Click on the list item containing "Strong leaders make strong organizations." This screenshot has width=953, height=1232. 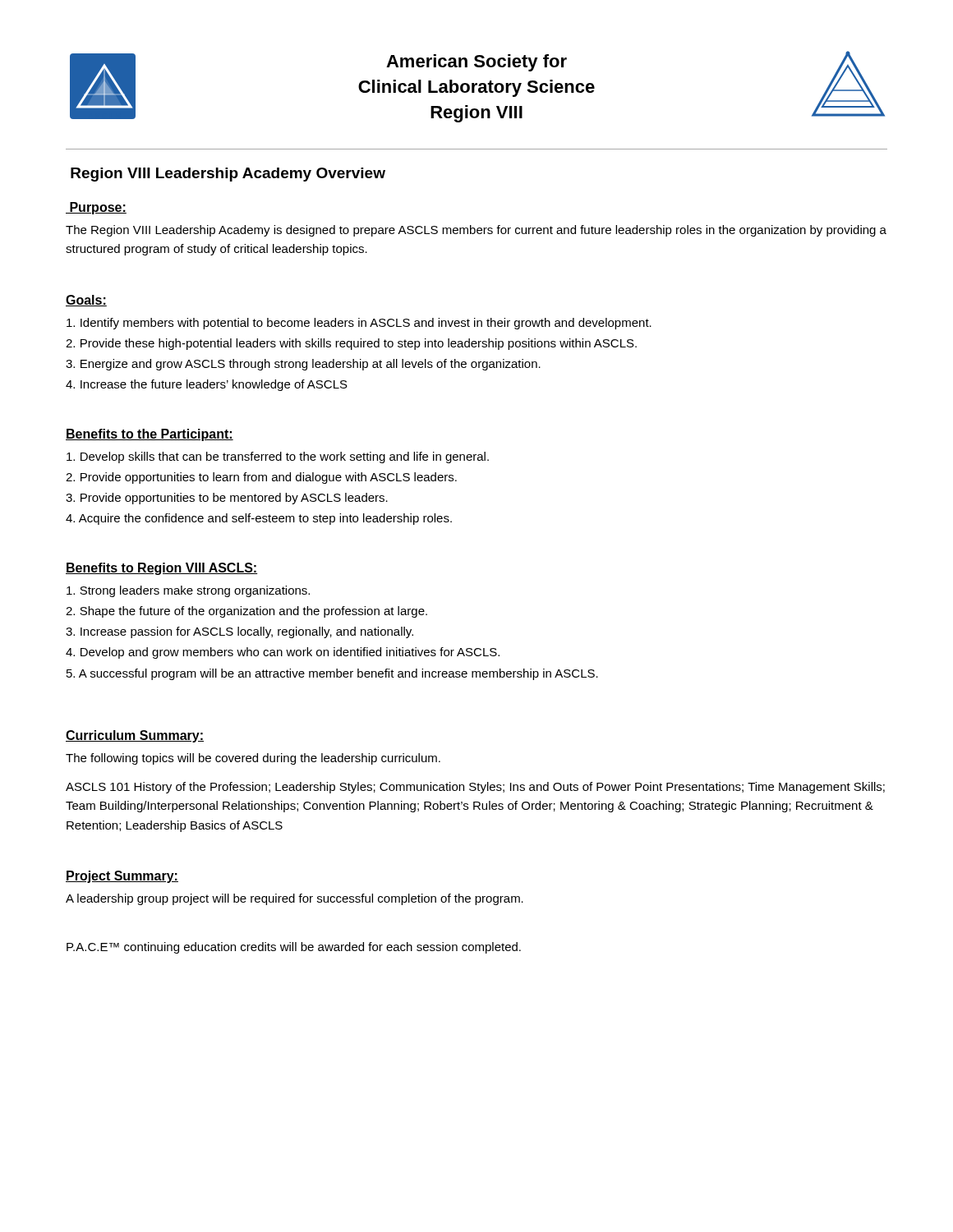coord(188,590)
